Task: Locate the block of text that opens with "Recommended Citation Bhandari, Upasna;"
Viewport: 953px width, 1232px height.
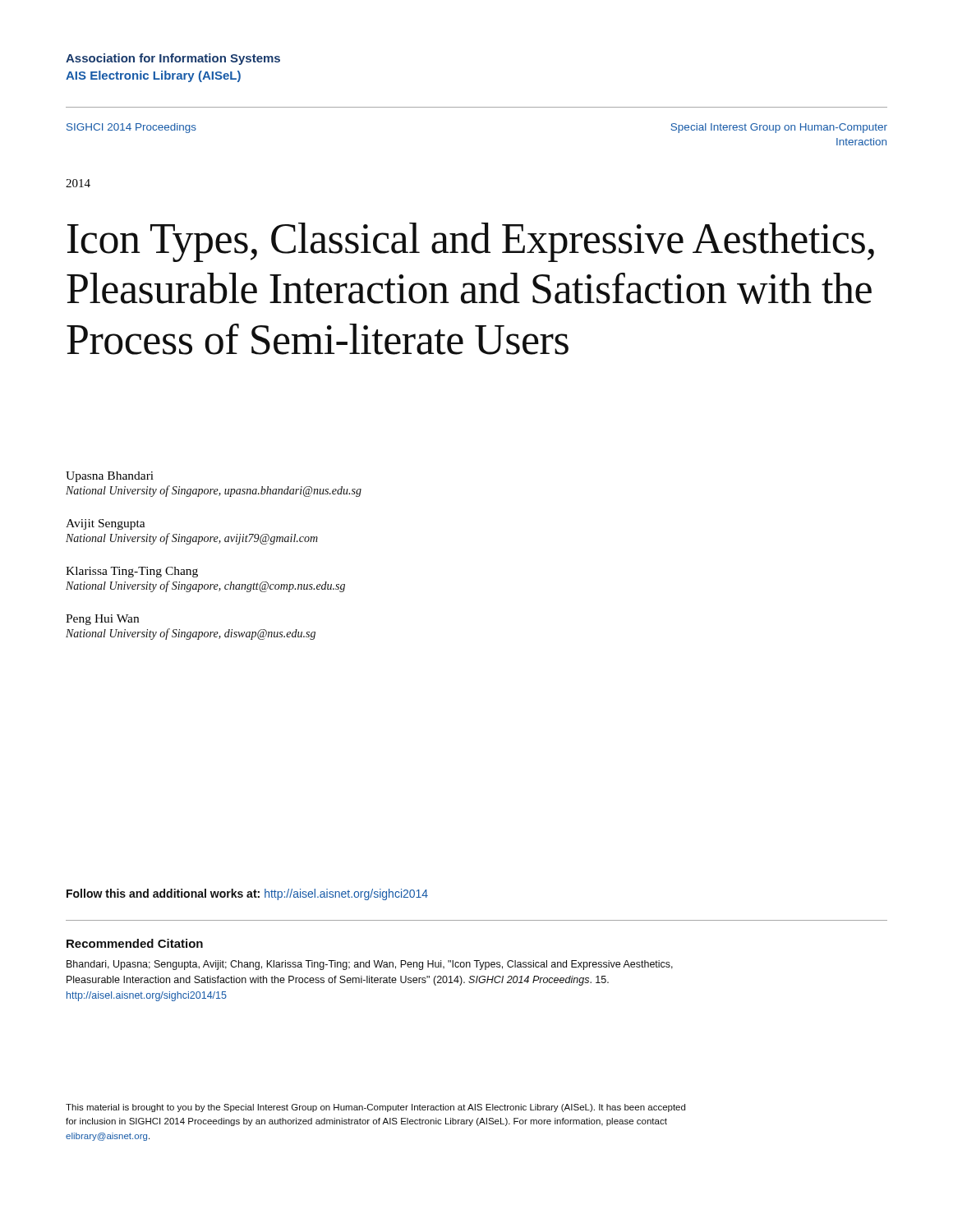Action: coord(476,970)
